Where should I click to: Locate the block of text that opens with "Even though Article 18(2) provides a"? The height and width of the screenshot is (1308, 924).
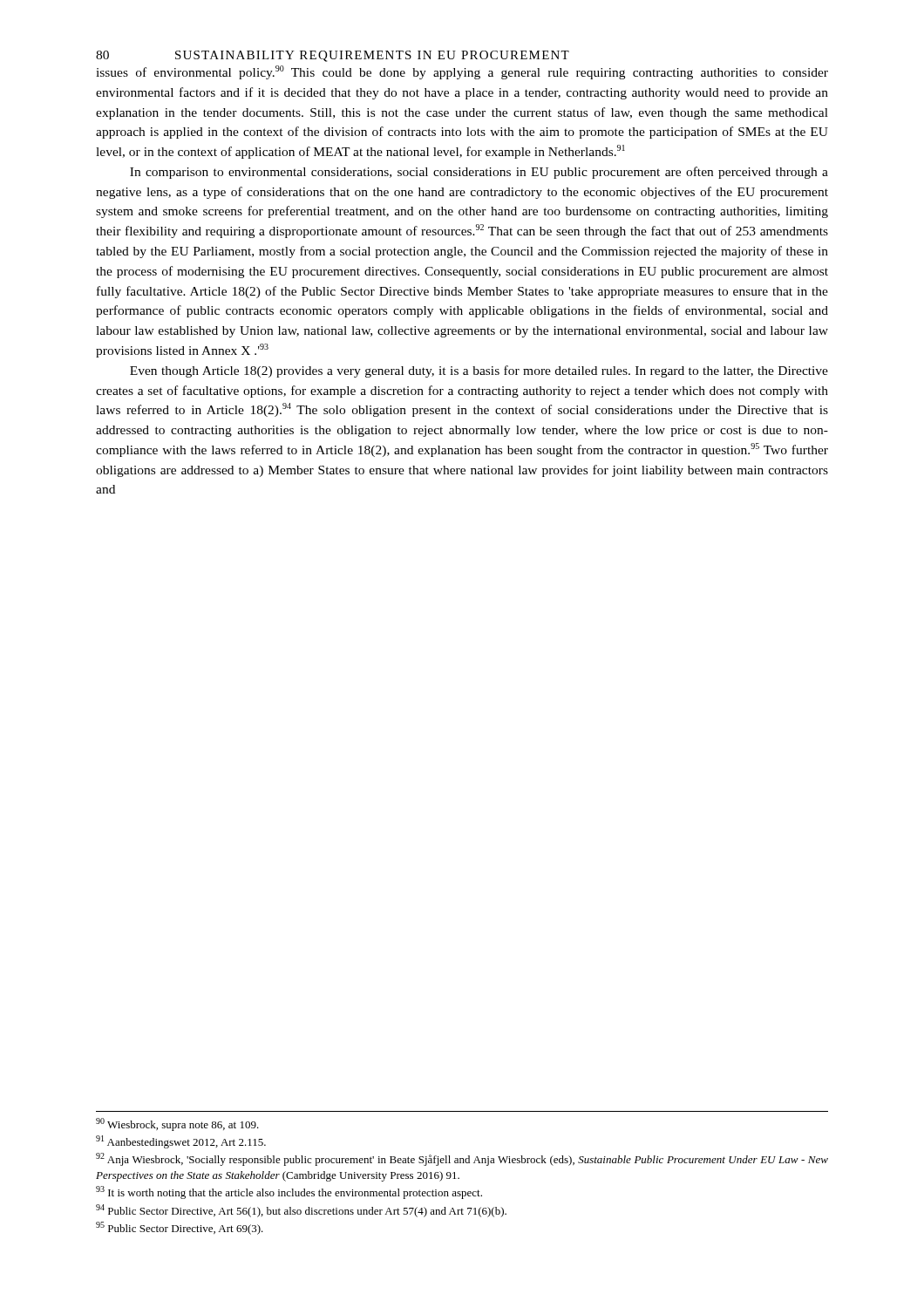pyautogui.click(x=462, y=430)
